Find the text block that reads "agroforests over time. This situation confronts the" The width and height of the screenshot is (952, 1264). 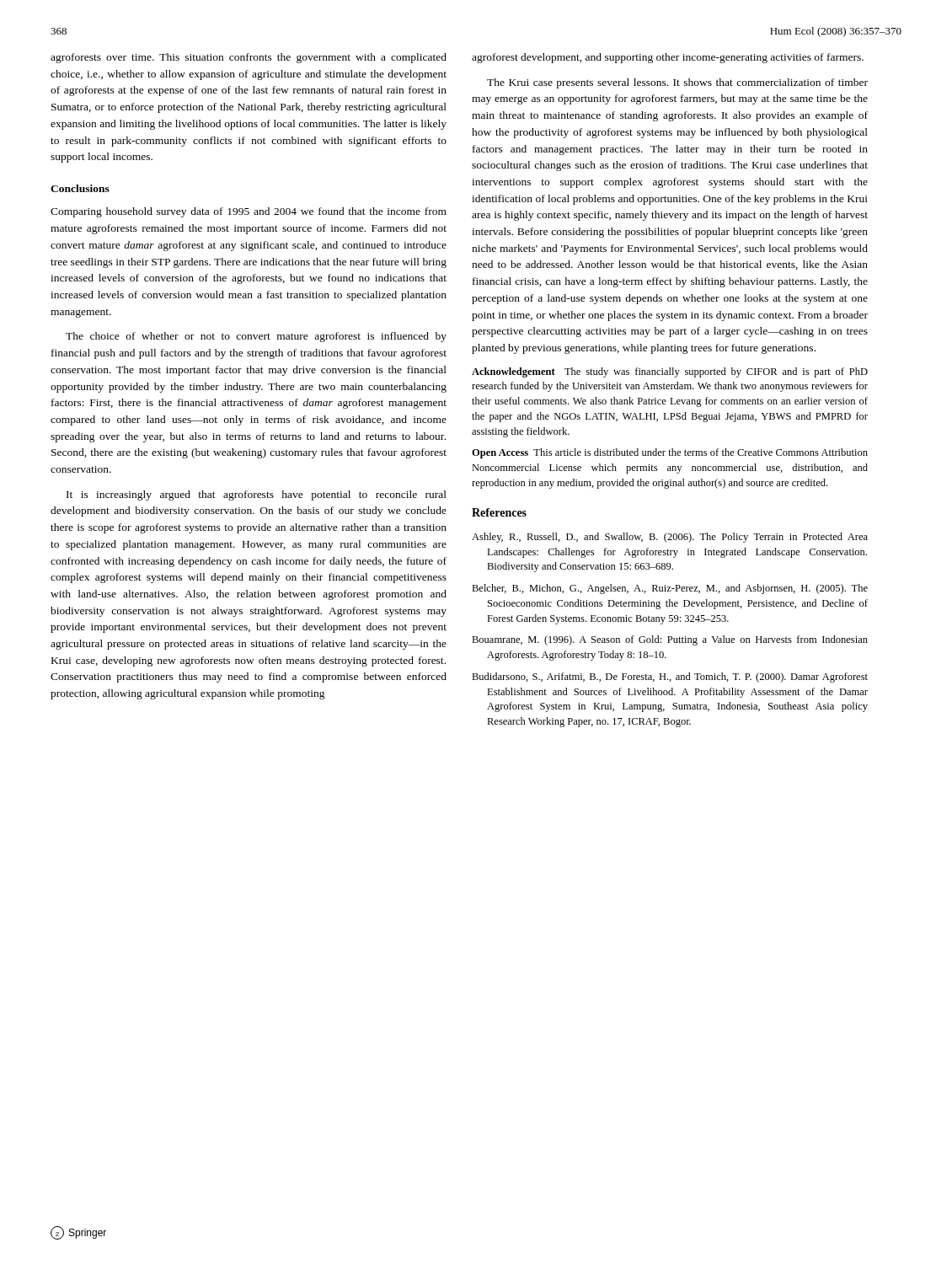(x=249, y=107)
